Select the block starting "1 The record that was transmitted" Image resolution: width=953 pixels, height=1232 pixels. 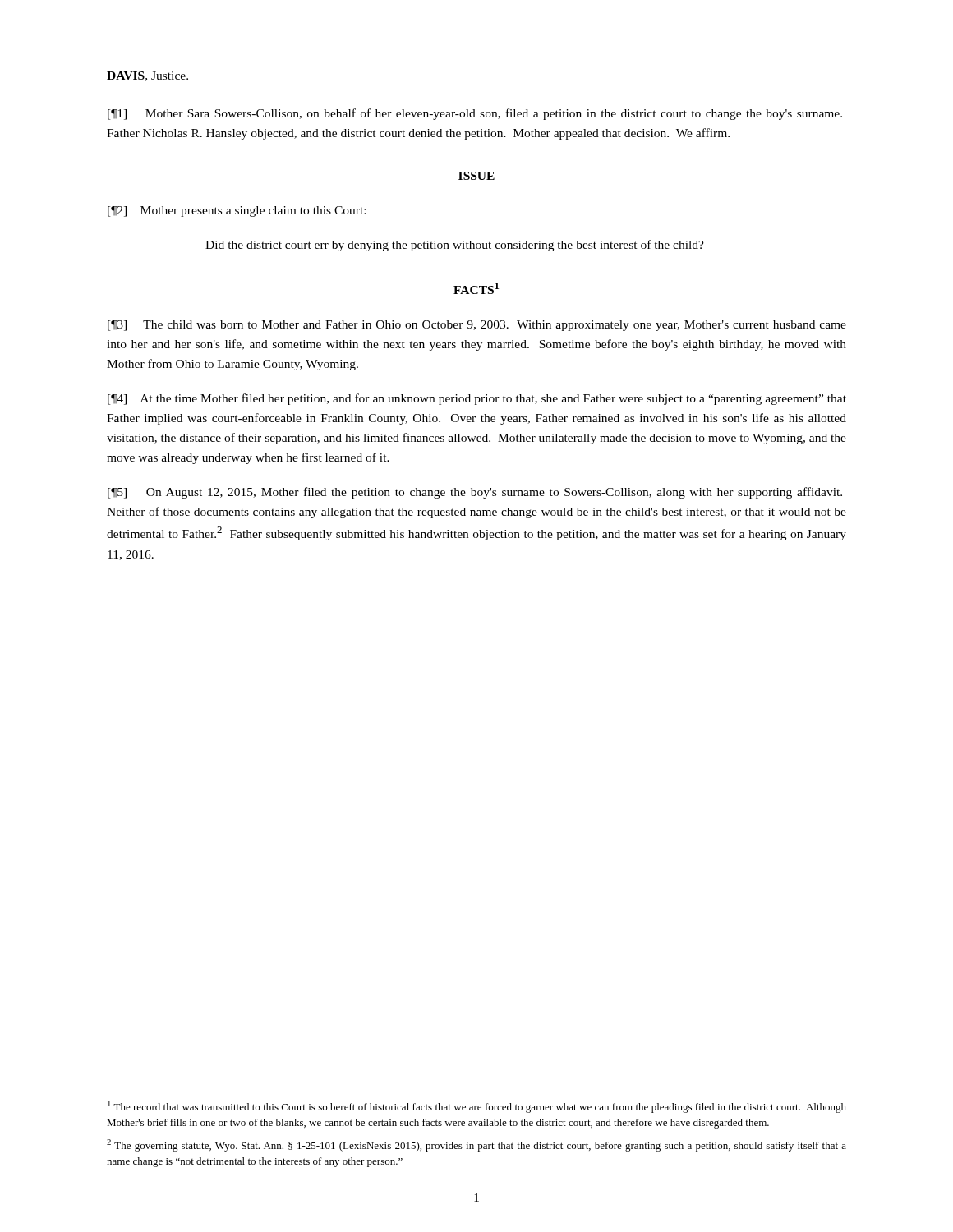(476, 1113)
